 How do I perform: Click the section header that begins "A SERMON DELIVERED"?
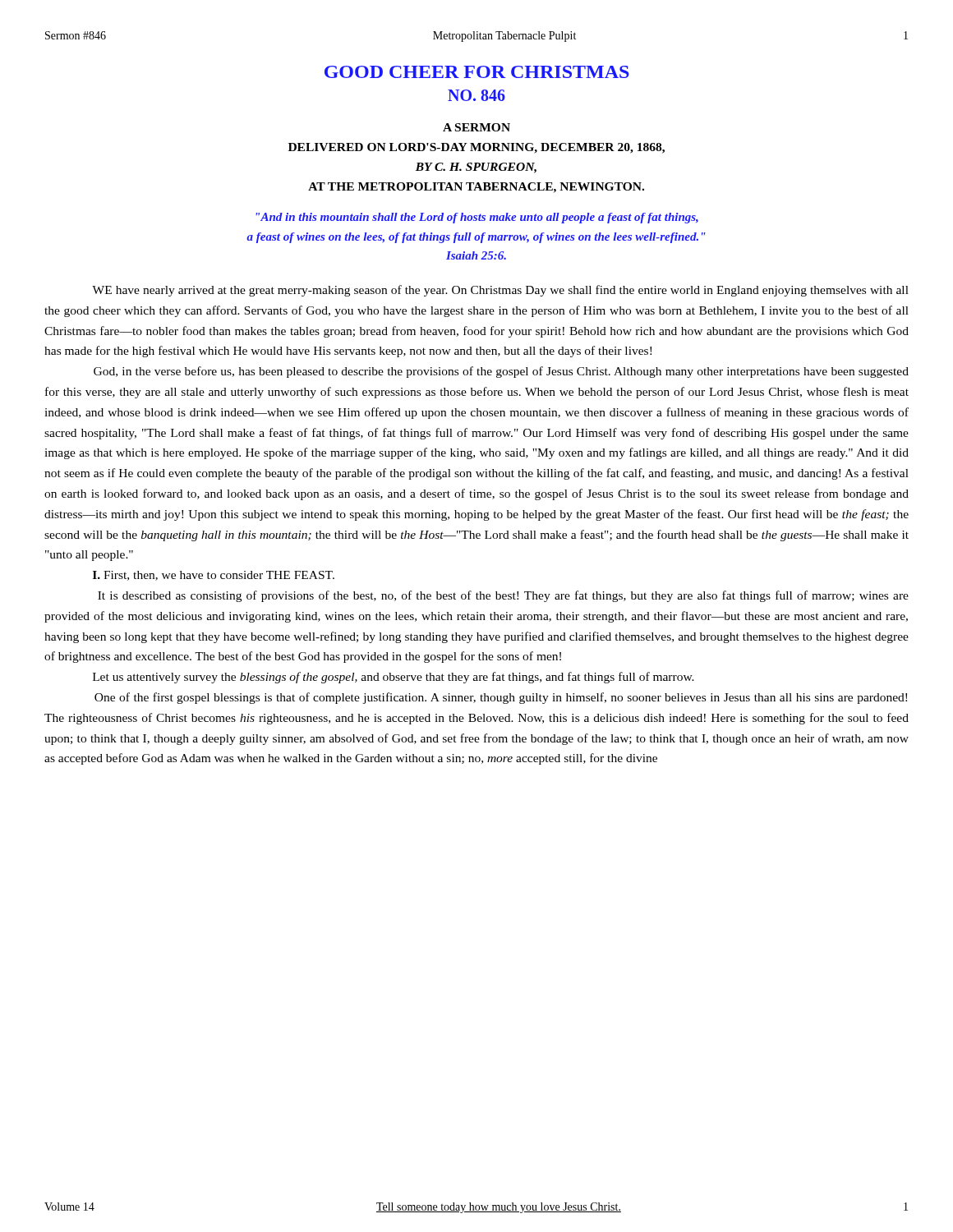click(x=476, y=157)
